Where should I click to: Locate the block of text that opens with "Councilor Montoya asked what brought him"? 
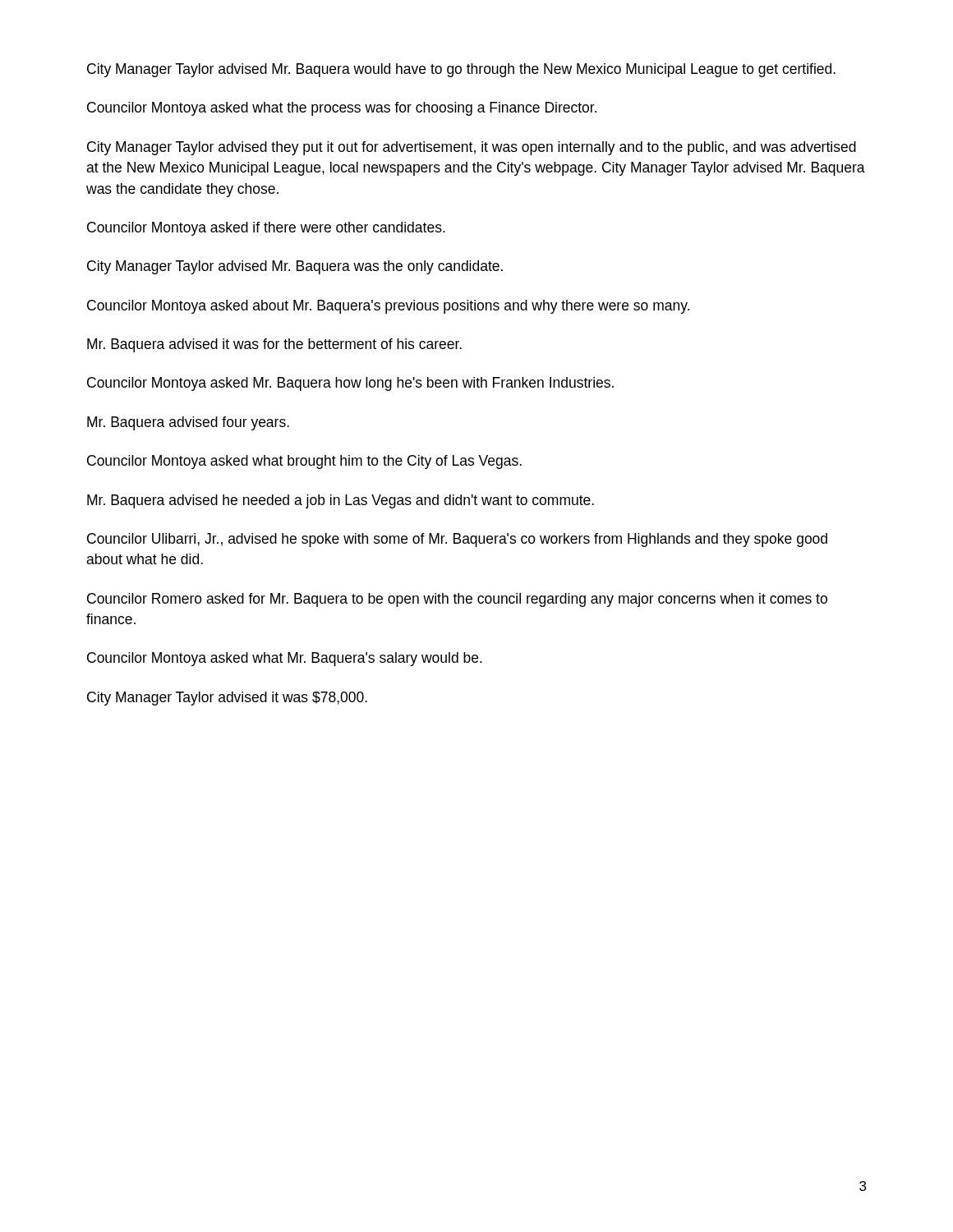[x=304, y=461]
